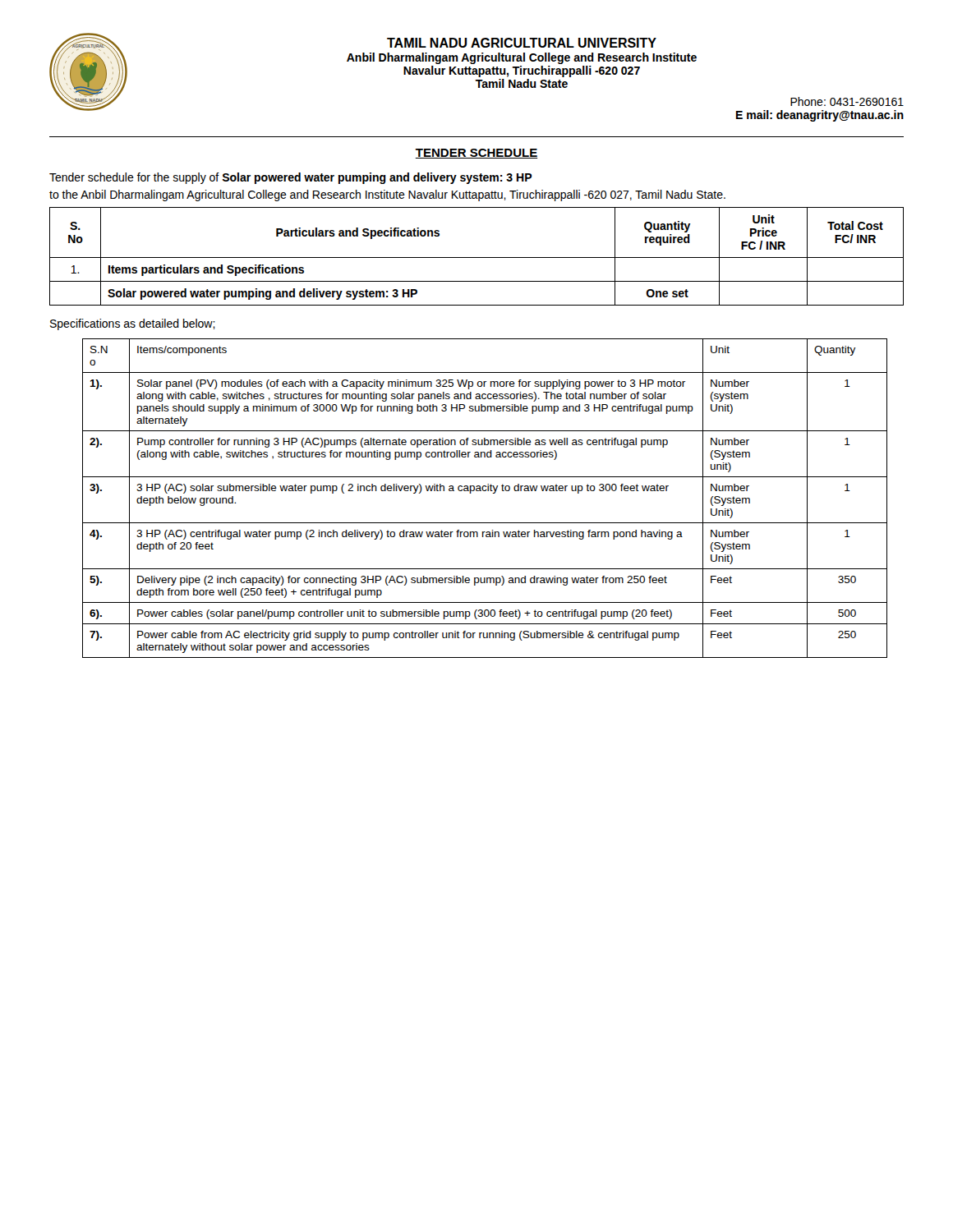The width and height of the screenshot is (953, 1232).
Task: Select the logo
Action: (94, 73)
